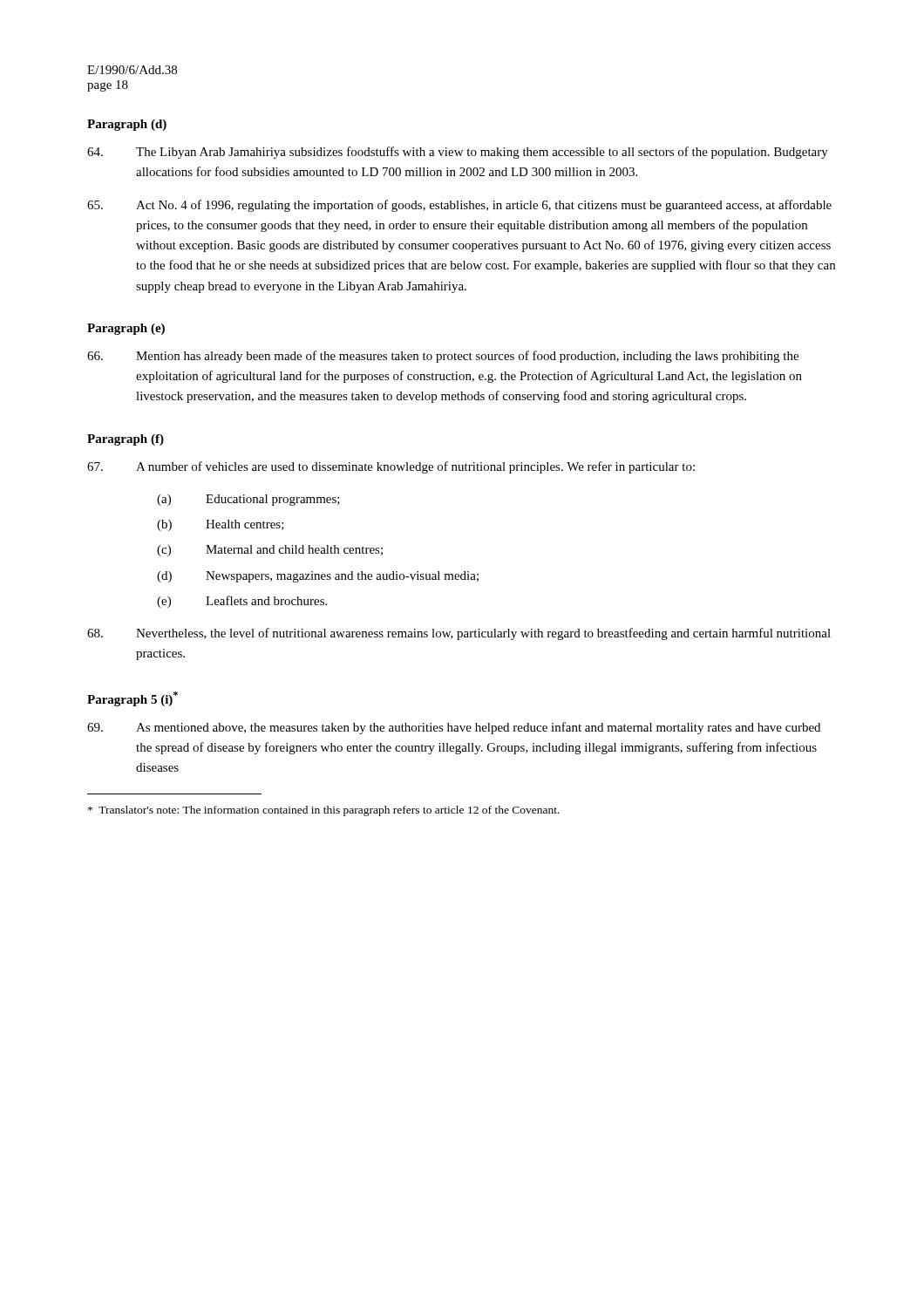924x1308 pixels.
Task: Navigate to the block starting "The Libyan Arab"
Action: 462,162
